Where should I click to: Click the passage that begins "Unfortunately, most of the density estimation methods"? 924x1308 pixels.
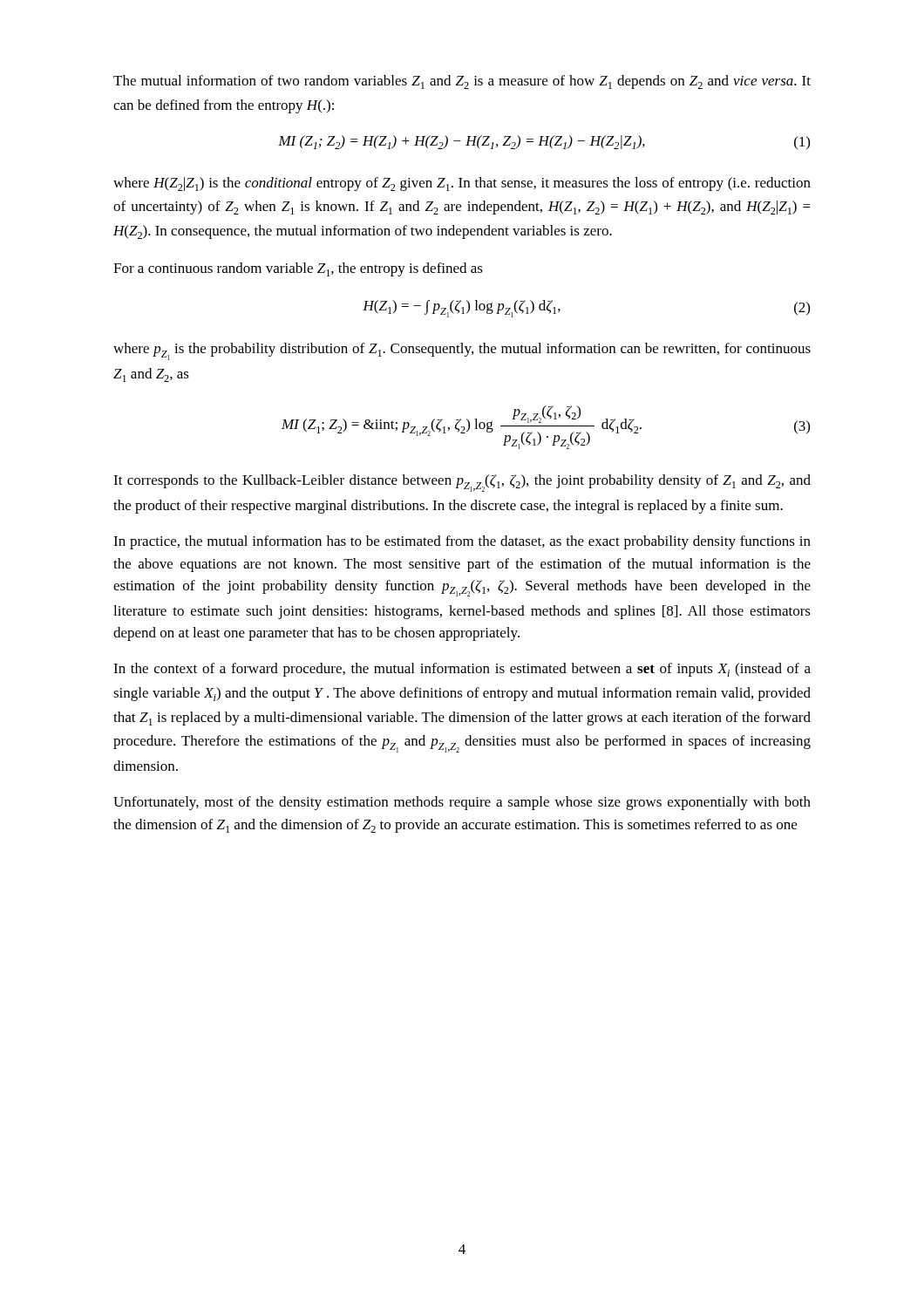point(462,814)
